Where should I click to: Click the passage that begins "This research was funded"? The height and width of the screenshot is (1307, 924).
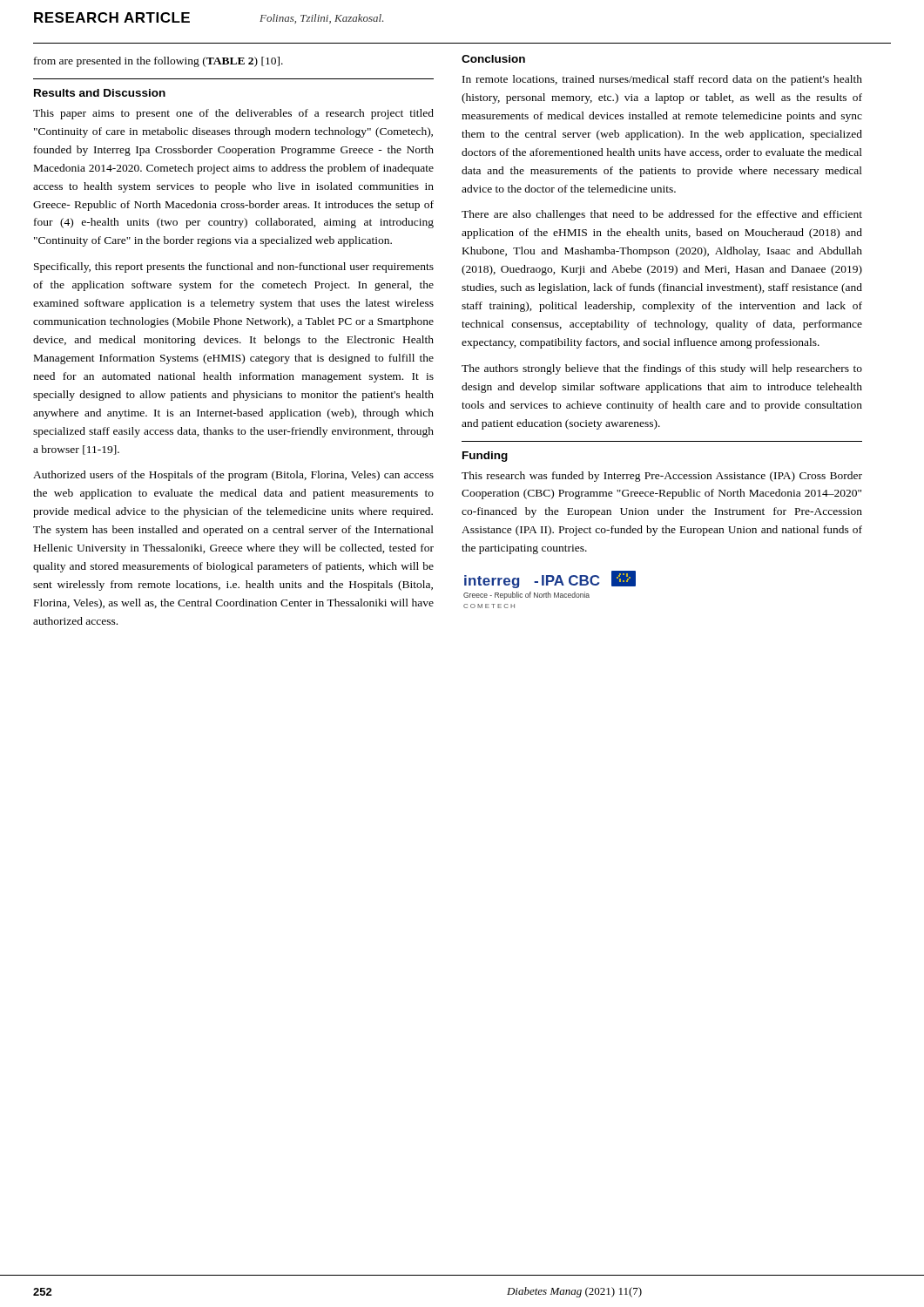point(662,512)
